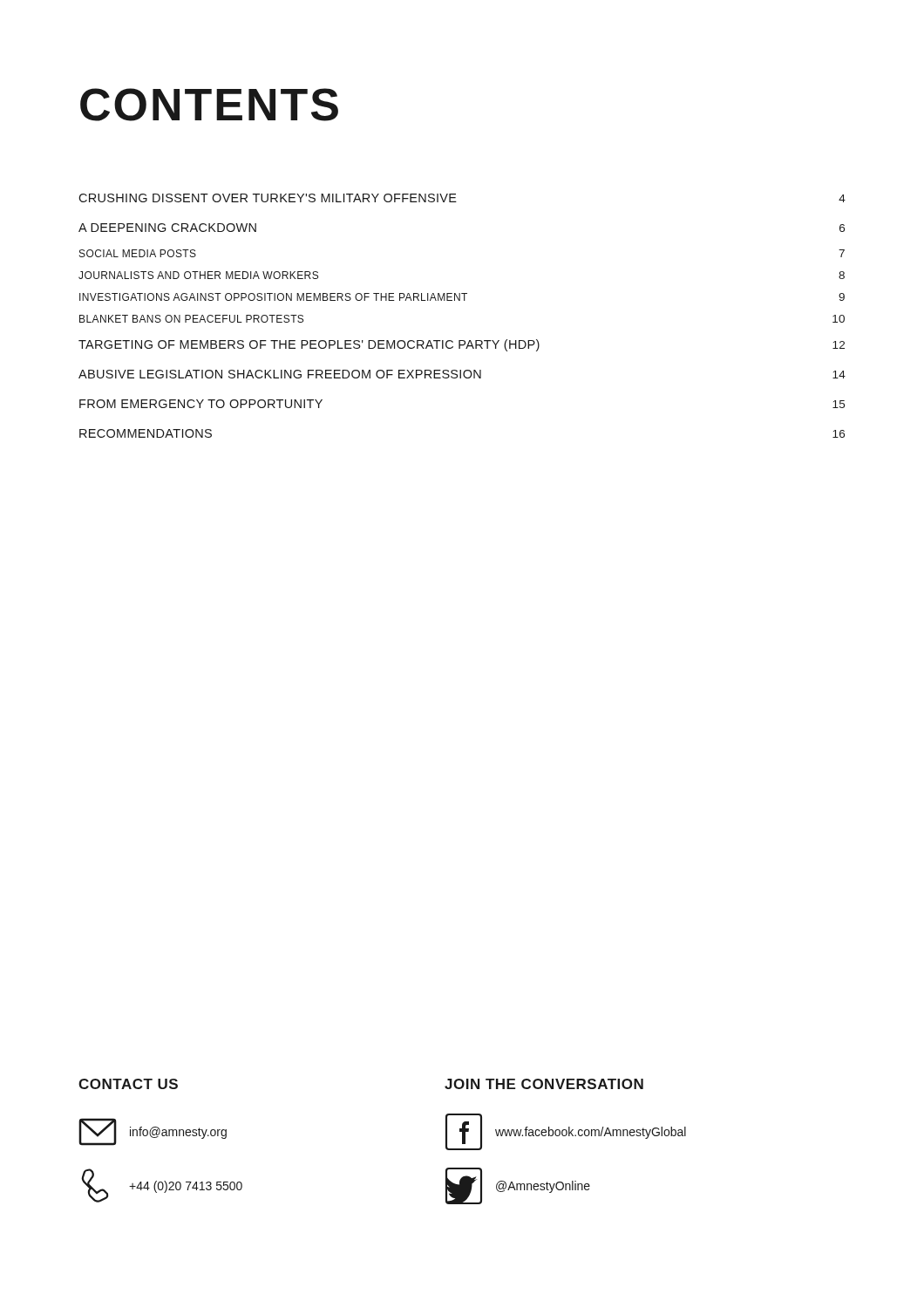Find "CONTACT US" on this page
The image size is (924, 1308).
[129, 1084]
